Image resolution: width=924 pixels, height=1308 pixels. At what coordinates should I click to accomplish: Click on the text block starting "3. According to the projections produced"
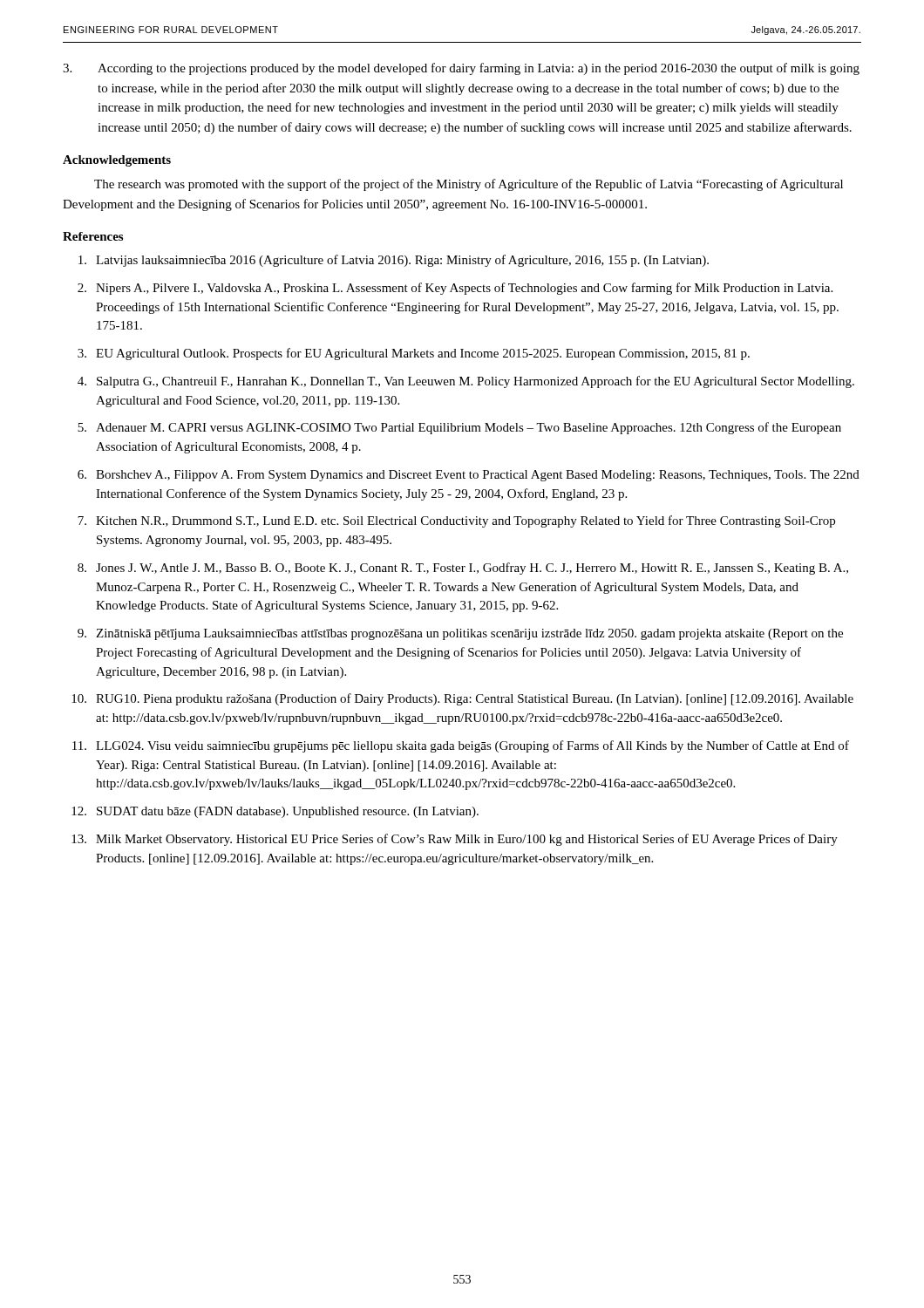[462, 98]
